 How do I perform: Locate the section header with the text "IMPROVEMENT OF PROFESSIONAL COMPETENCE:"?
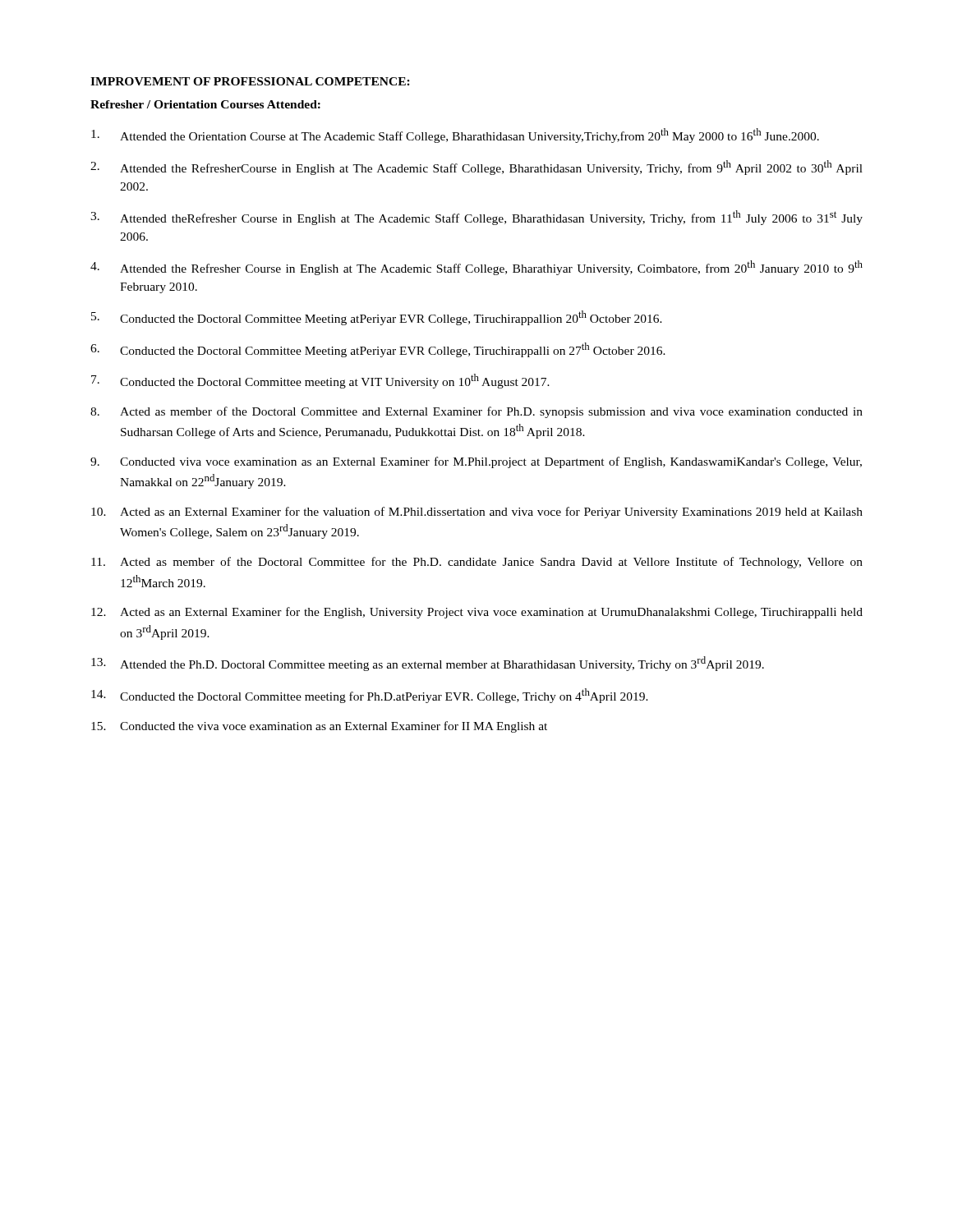250,81
